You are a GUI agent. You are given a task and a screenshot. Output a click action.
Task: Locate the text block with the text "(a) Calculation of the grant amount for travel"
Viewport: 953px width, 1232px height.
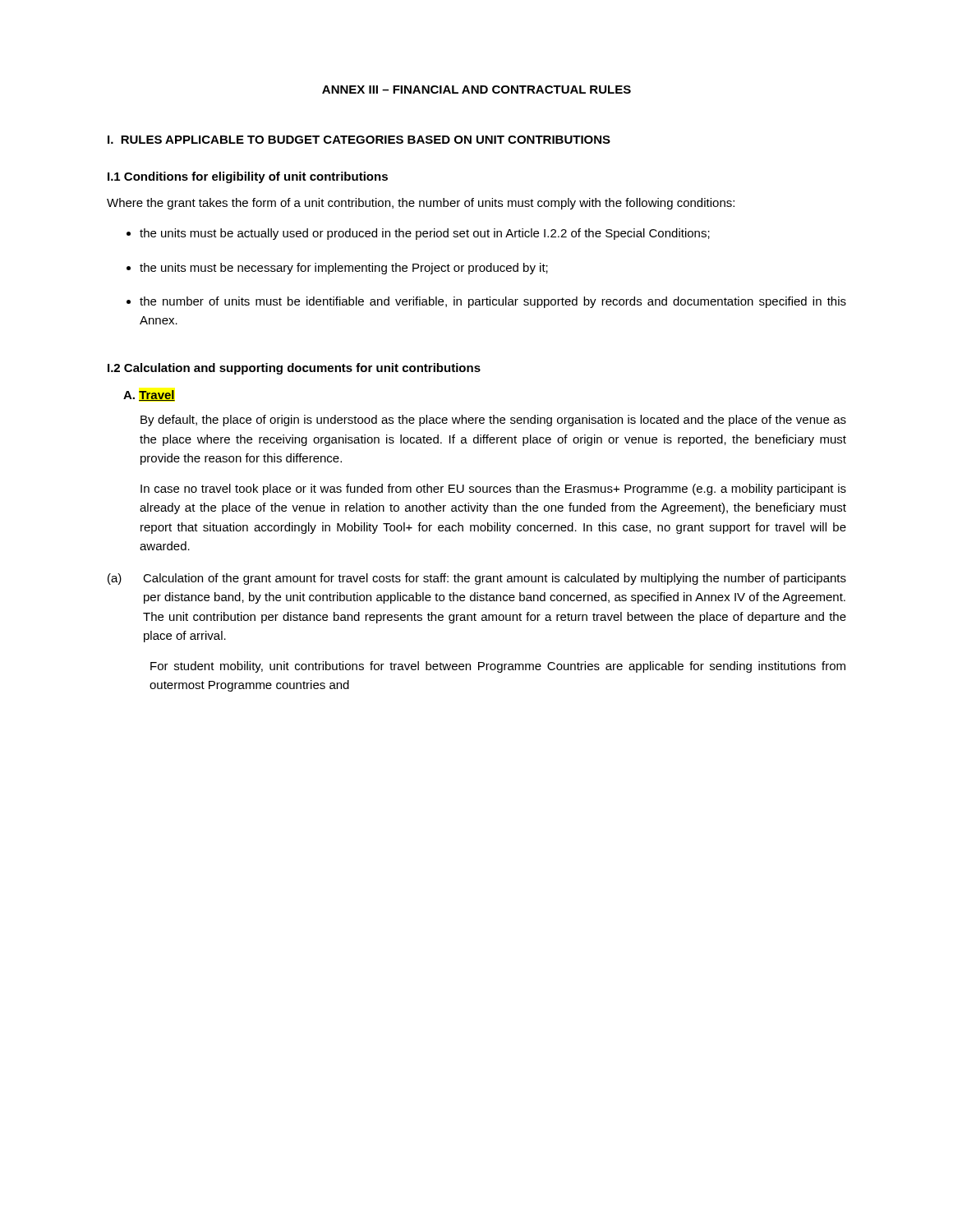pyautogui.click(x=476, y=631)
